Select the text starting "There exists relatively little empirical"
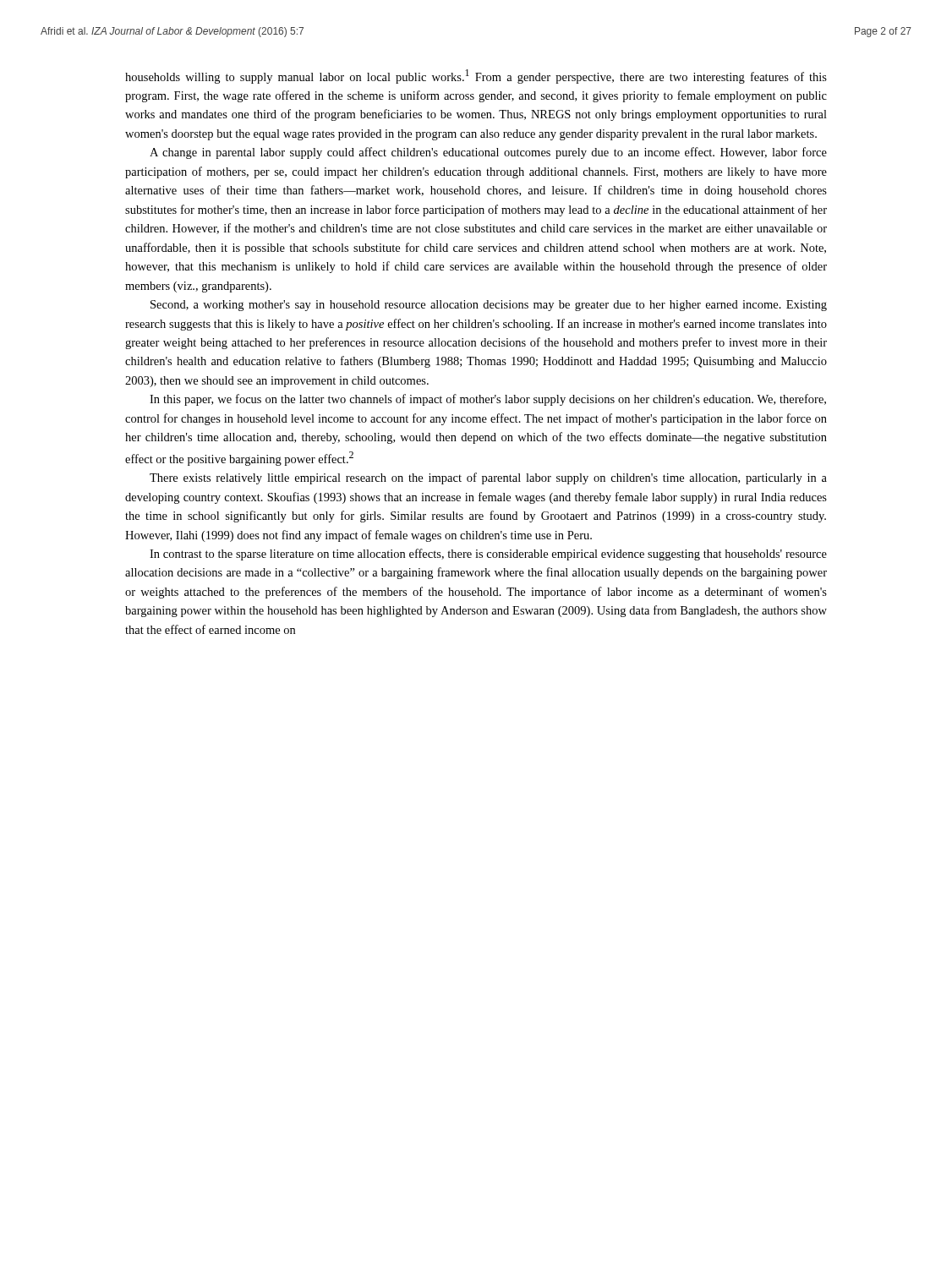The image size is (952, 1268). pyautogui.click(x=476, y=506)
